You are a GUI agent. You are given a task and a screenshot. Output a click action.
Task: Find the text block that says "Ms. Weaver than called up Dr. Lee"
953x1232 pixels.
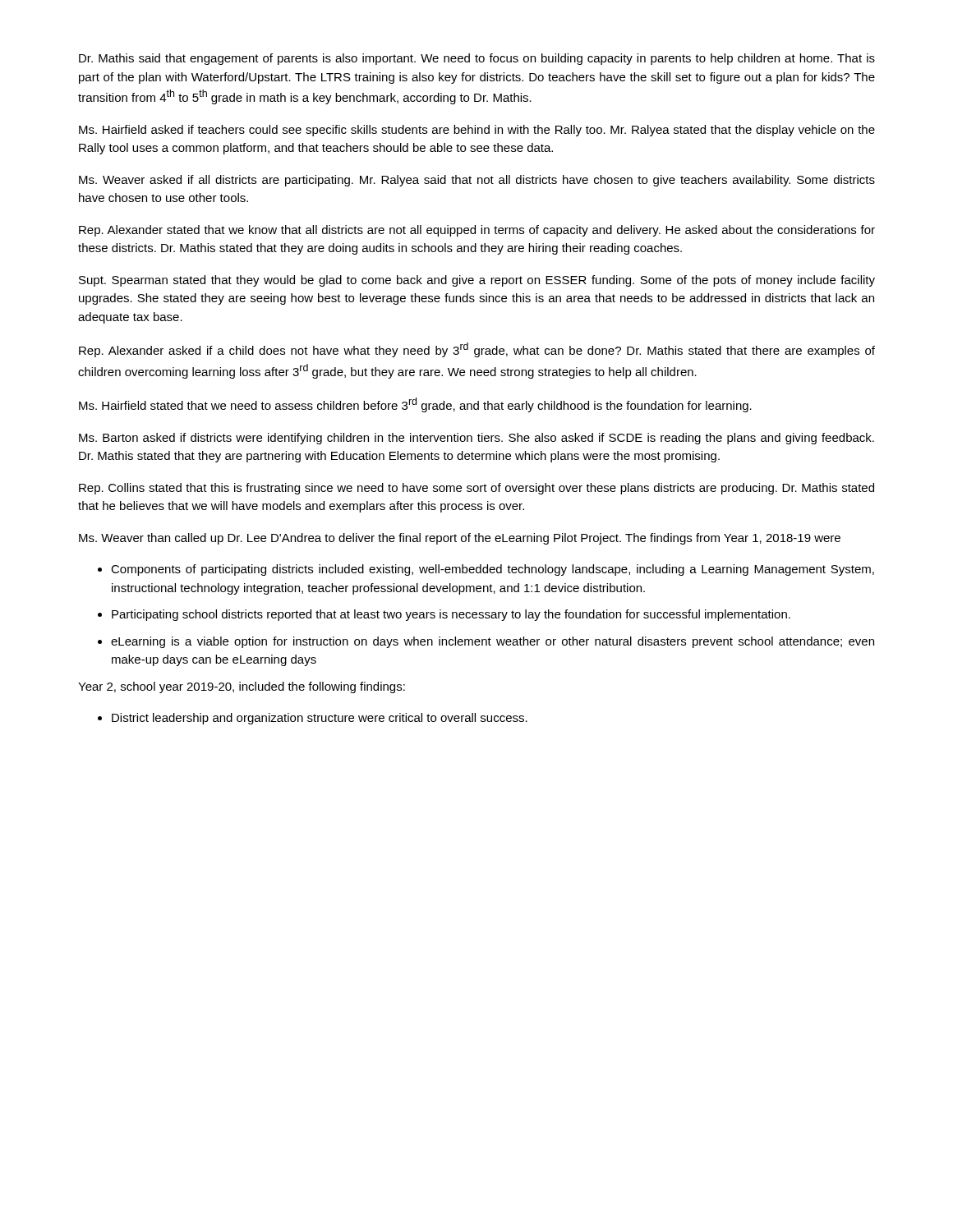460,537
